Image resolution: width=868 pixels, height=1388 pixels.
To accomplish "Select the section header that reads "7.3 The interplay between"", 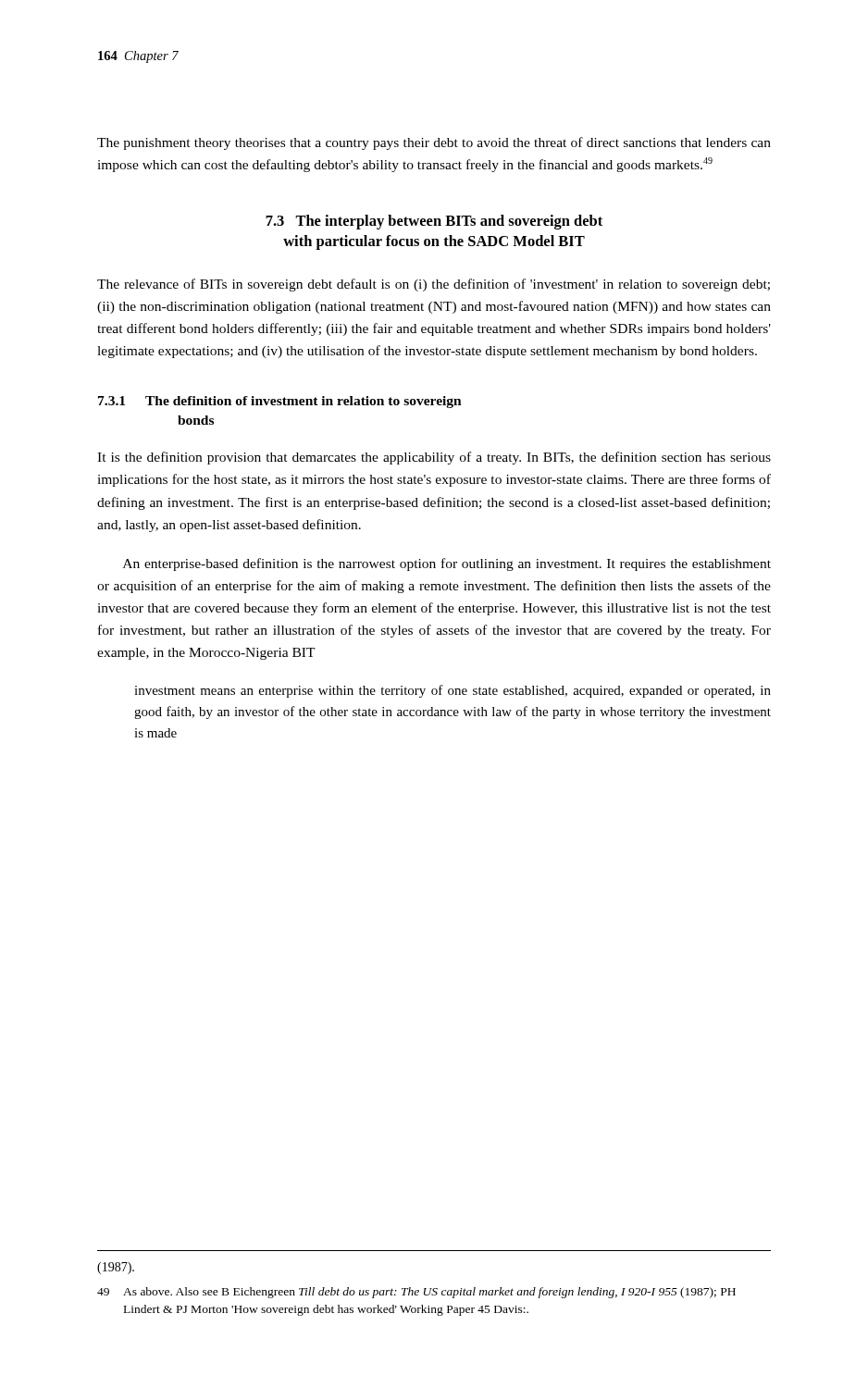I will [434, 232].
